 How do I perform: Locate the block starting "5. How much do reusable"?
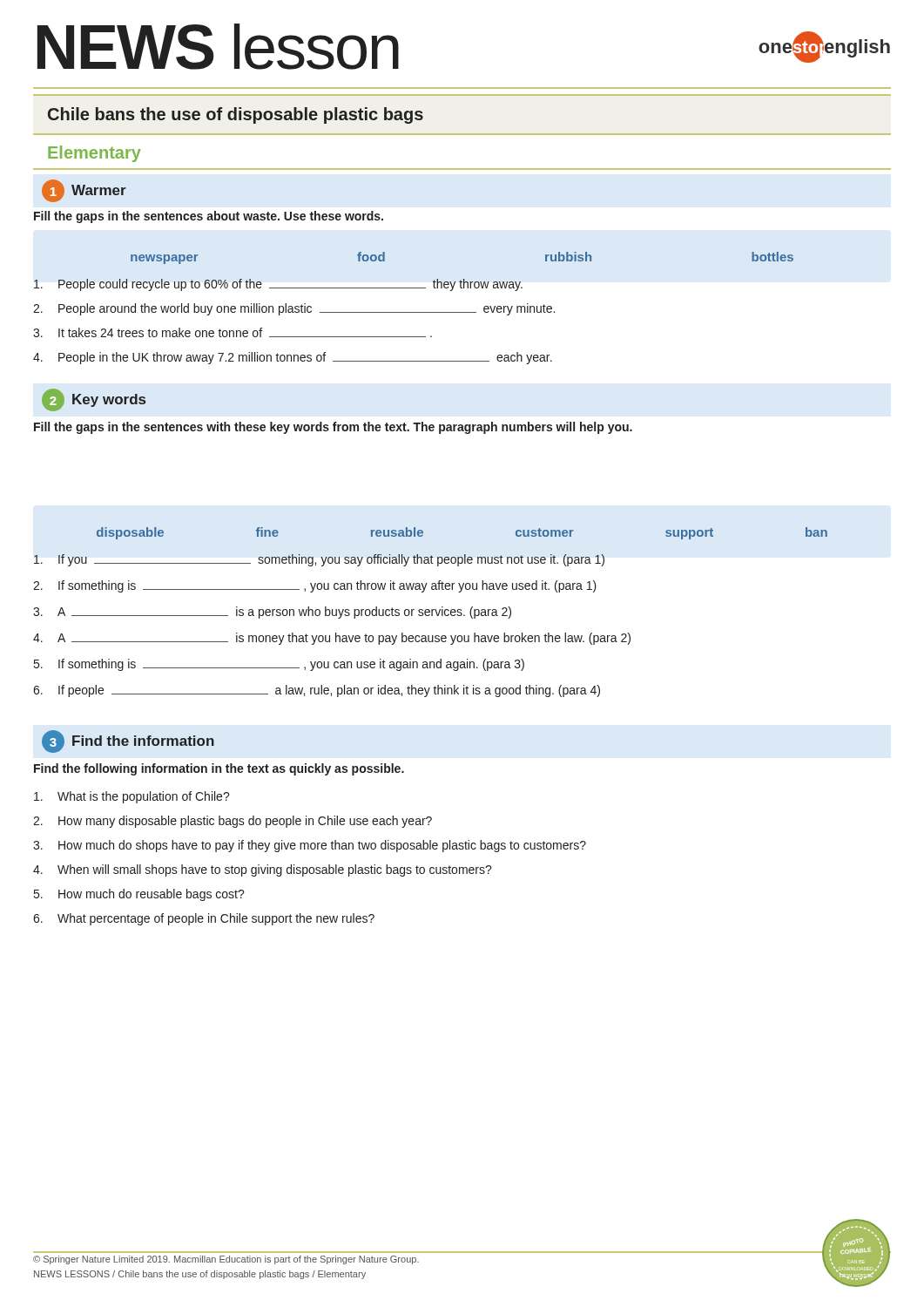[139, 894]
